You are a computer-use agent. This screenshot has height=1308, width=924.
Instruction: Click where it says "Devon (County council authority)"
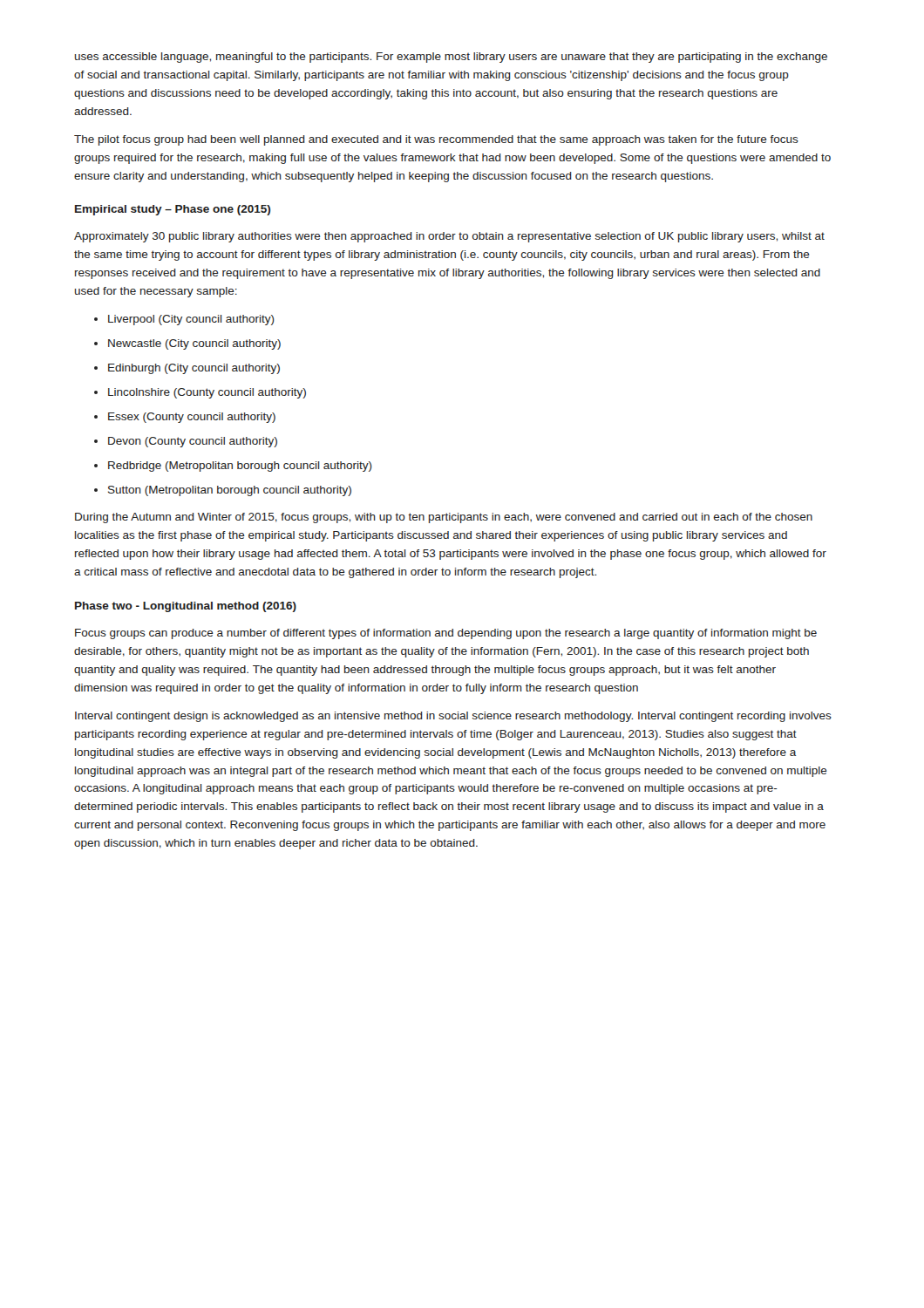(193, 441)
